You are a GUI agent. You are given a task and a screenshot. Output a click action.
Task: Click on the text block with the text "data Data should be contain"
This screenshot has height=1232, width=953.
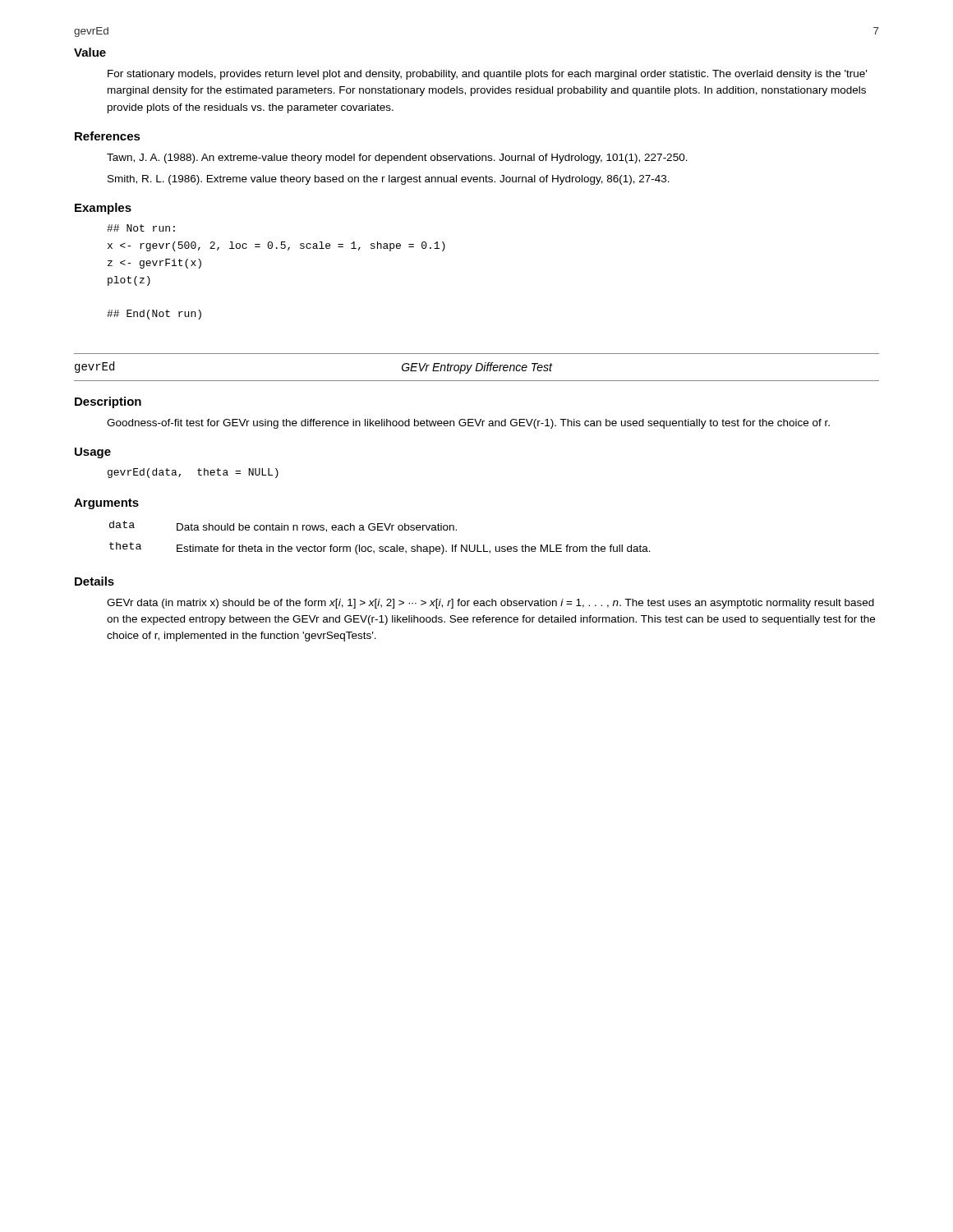click(380, 538)
